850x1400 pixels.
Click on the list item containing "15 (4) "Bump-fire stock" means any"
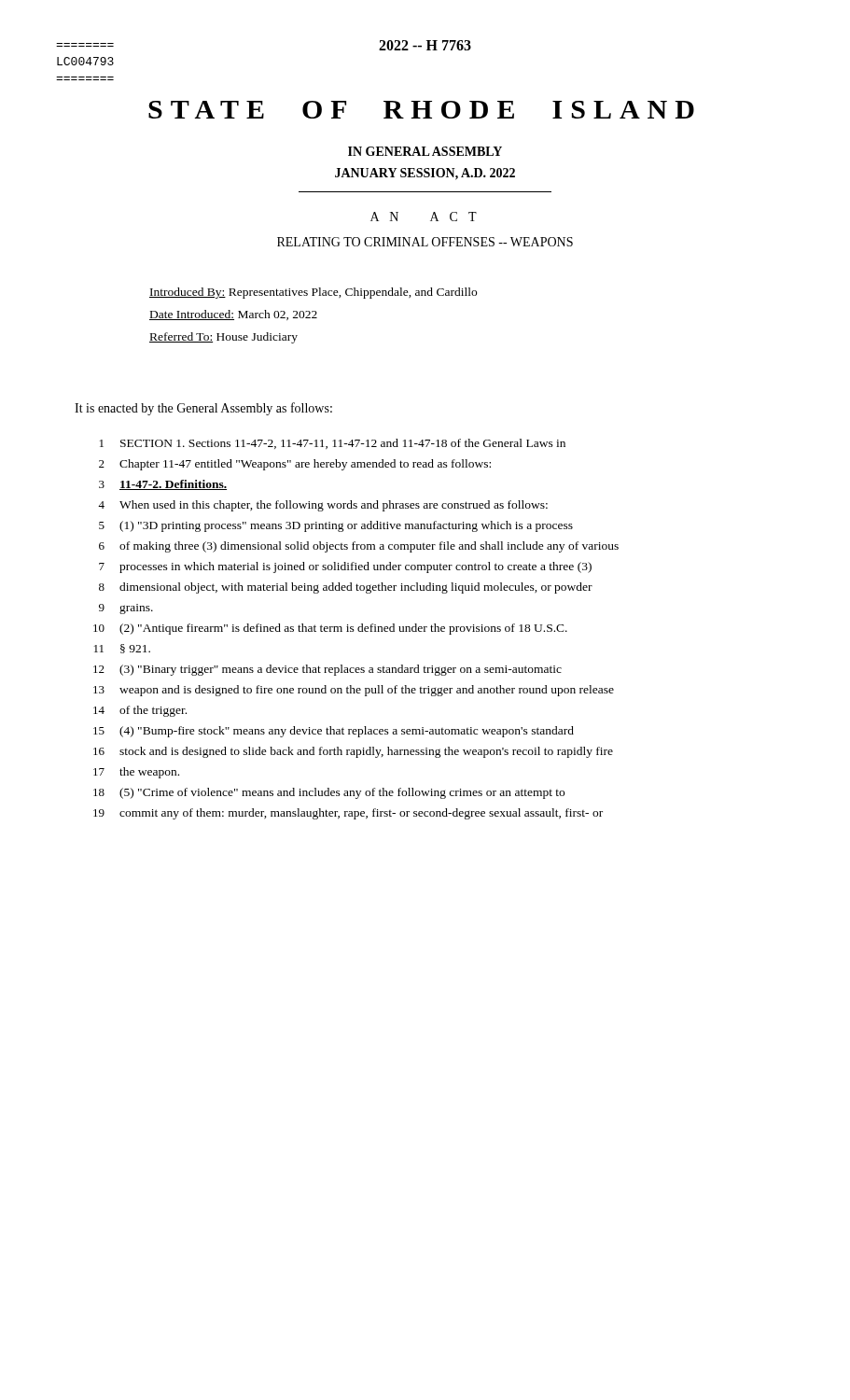(x=425, y=731)
